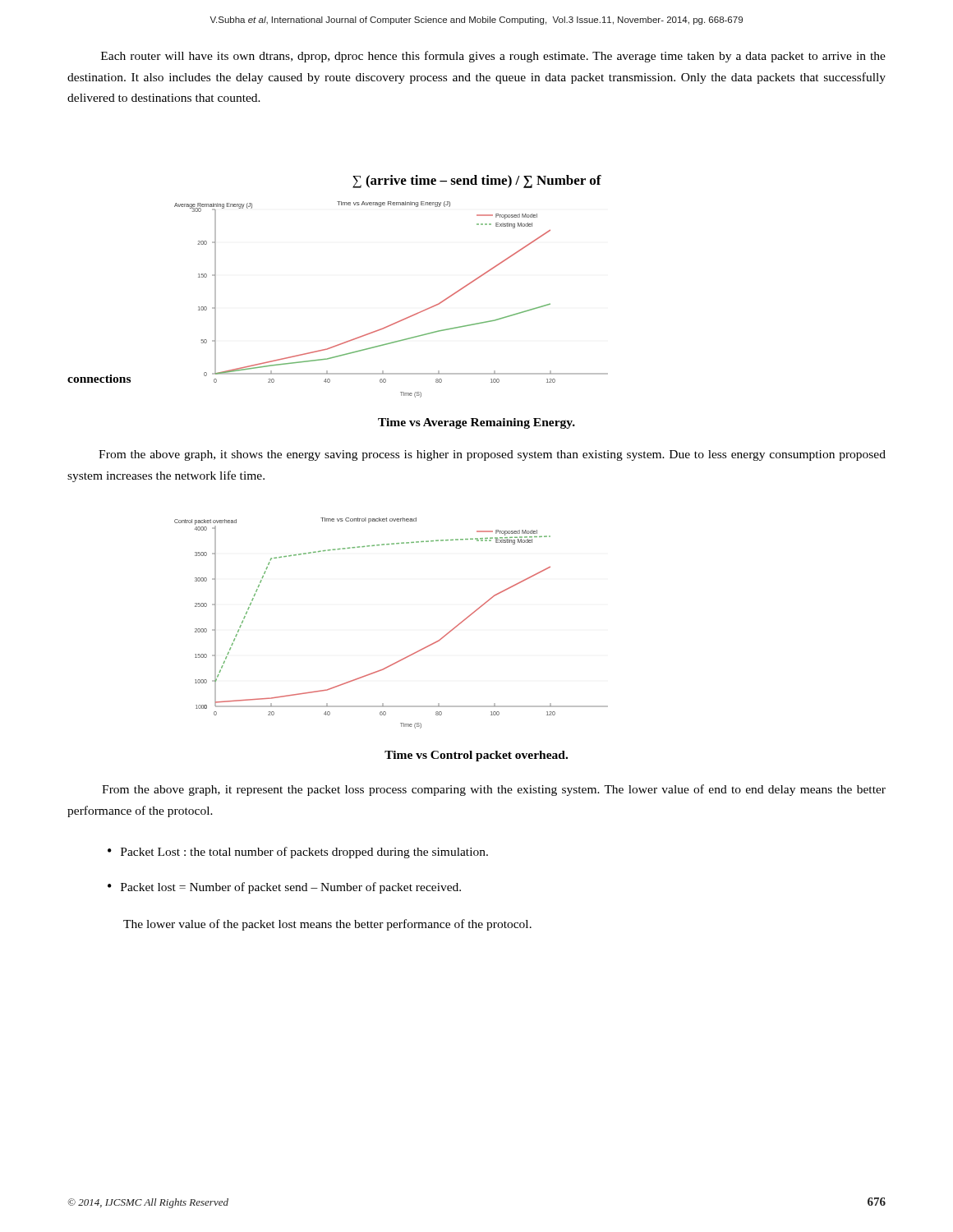Find the list item that says "• Packet lost = Number of packet send"
Viewport: 953px width, 1232px height.
[284, 887]
